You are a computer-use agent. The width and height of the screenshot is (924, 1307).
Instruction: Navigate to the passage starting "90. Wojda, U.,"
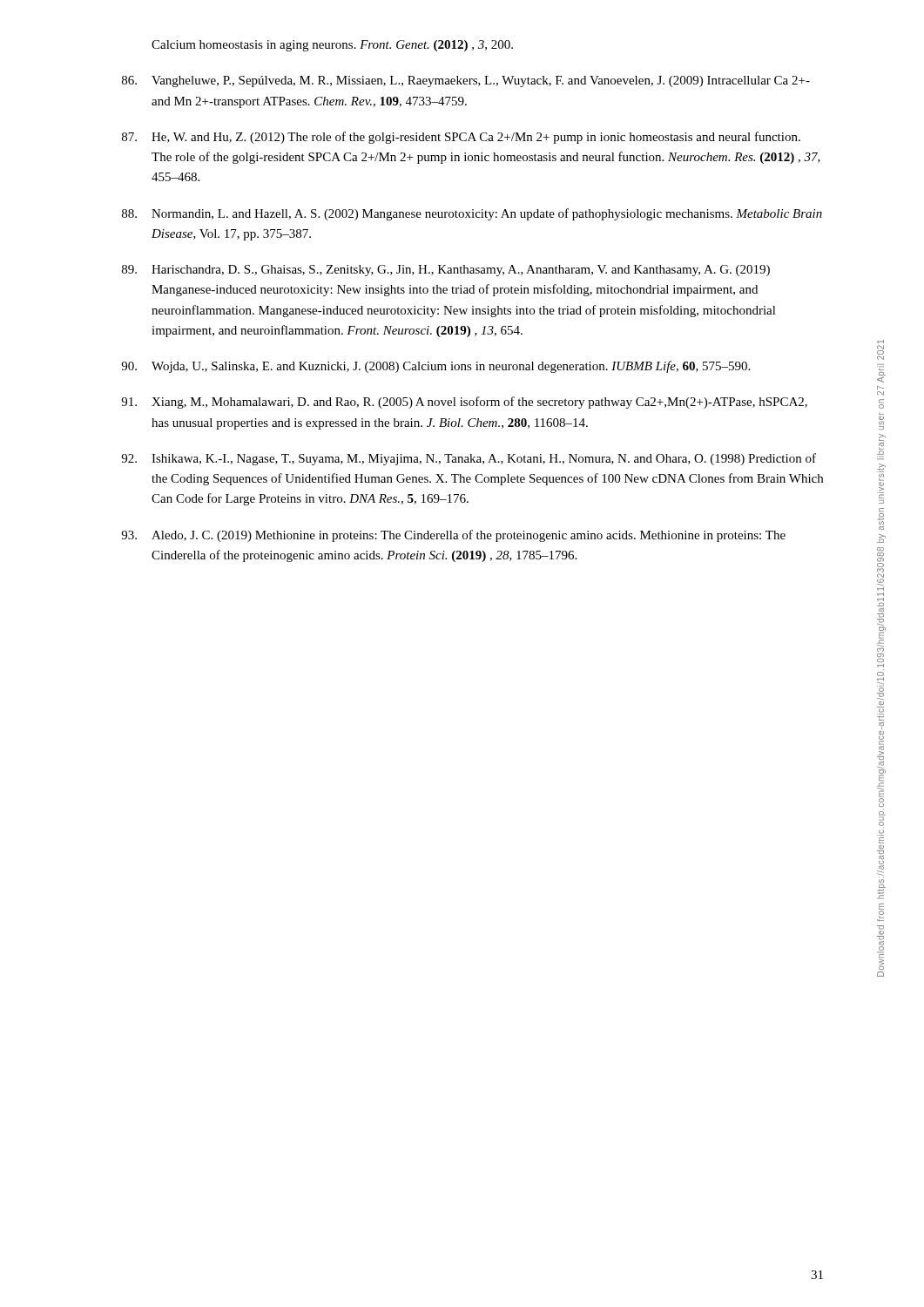point(460,367)
